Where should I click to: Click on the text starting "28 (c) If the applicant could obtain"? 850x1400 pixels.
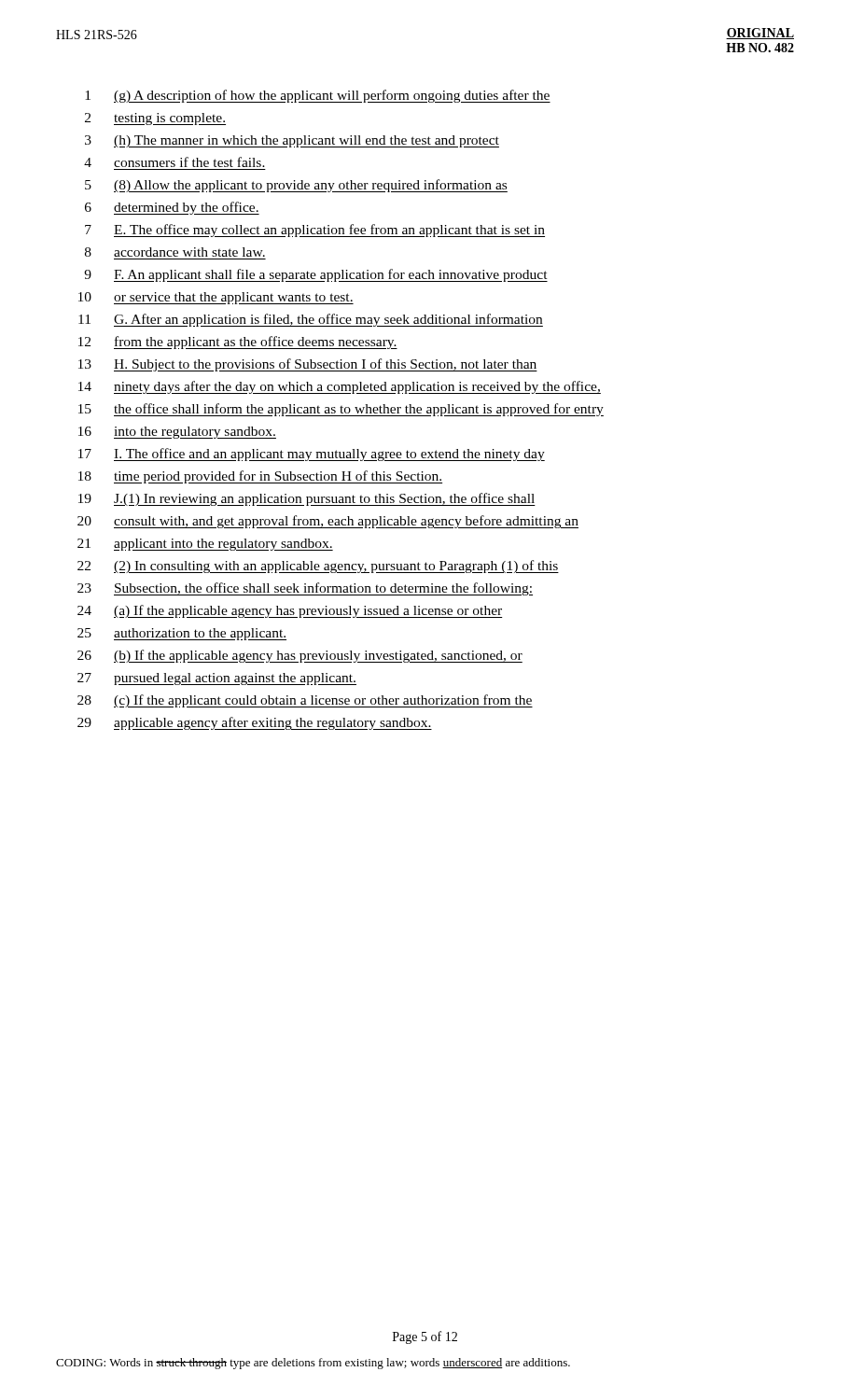coord(425,700)
